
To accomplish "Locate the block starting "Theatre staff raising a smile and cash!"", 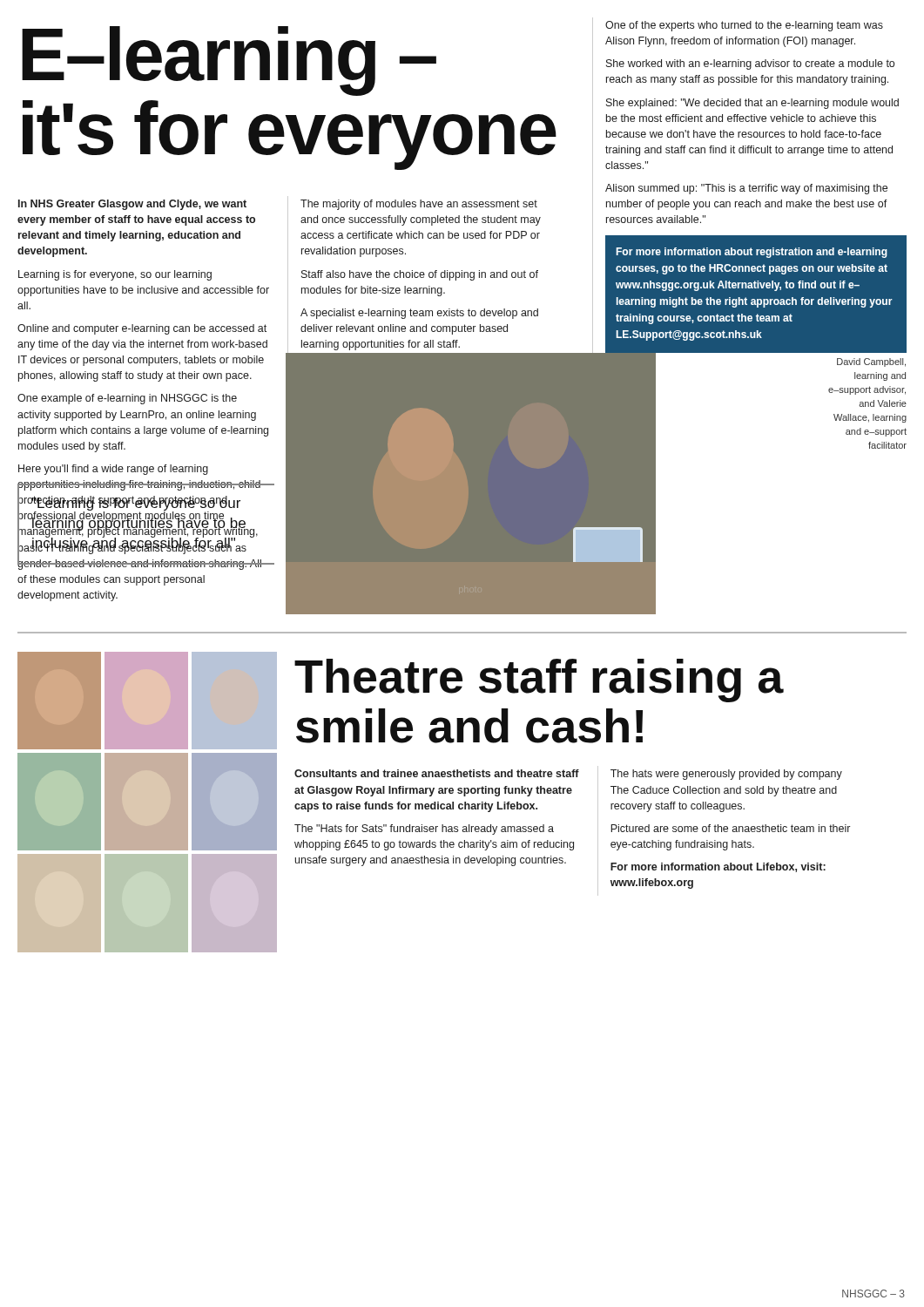I will (x=600, y=701).
